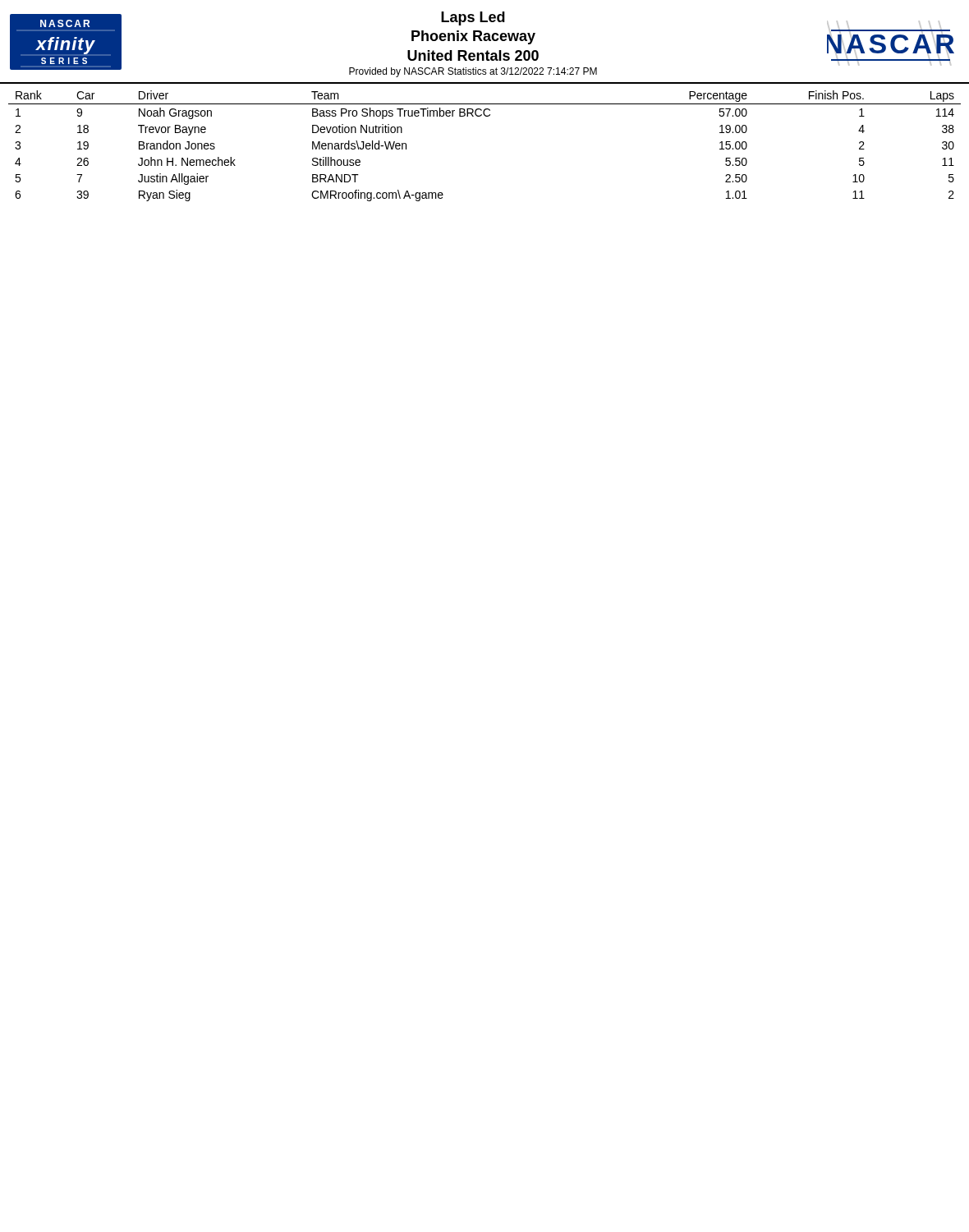The image size is (969, 1232).
Task: Locate the element starting "Provided by NASCAR Statistics at 3/12/2022"
Action: tap(473, 72)
